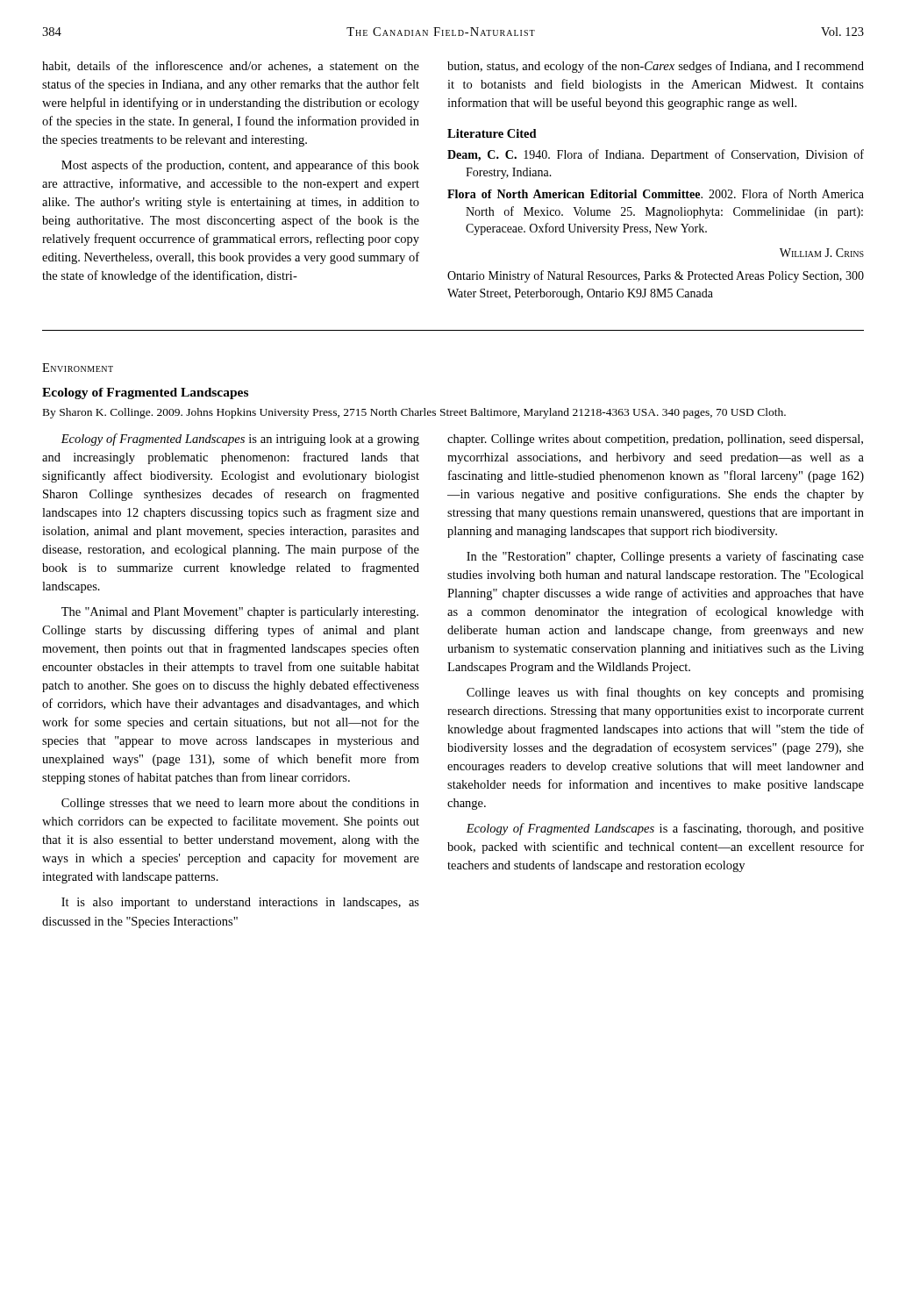Locate the text block that says "habit, details of the inflorescence"
906x1316 pixels.
point(231,171)
